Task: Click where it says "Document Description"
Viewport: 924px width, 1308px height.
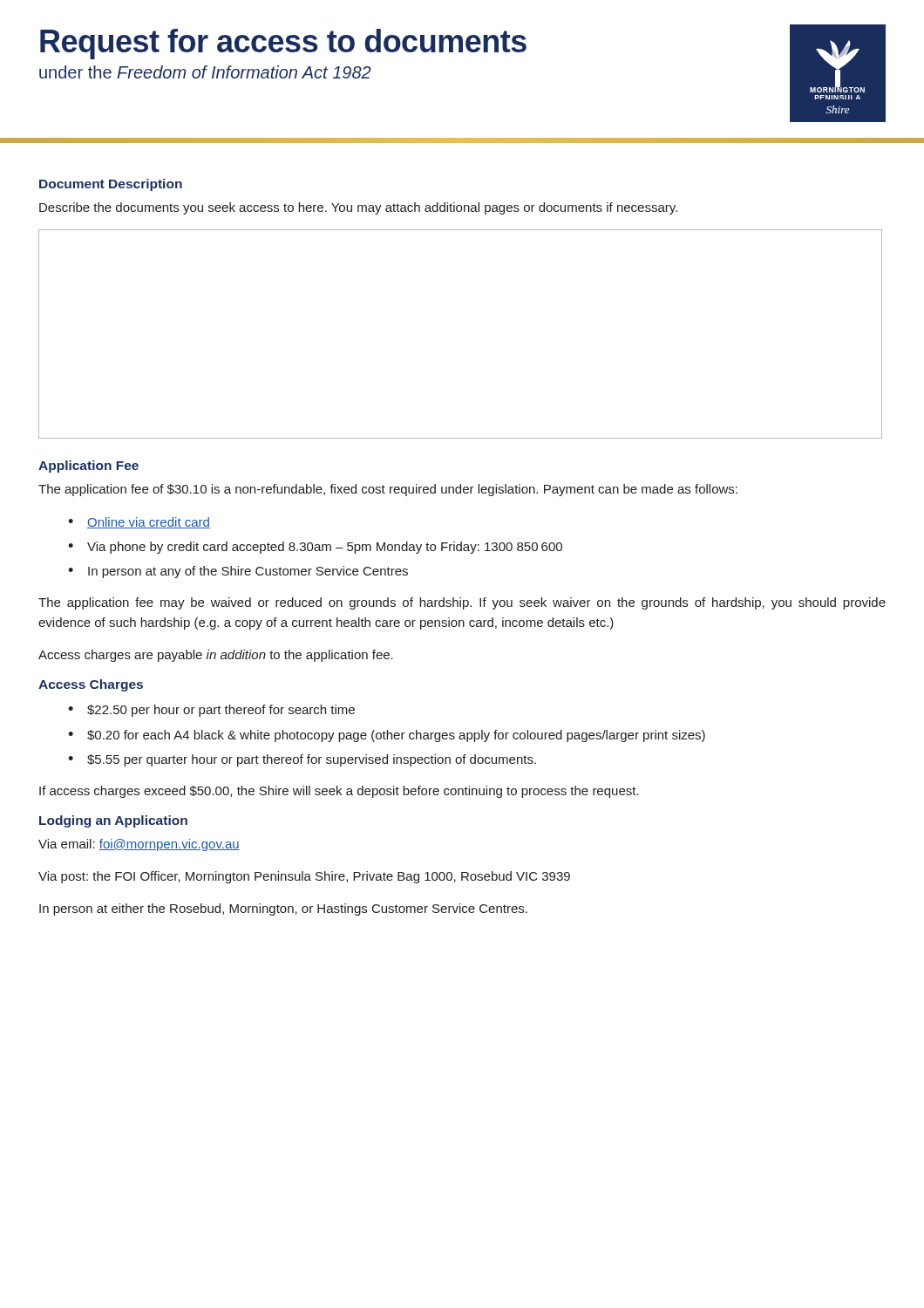Action: click(110, 184)
